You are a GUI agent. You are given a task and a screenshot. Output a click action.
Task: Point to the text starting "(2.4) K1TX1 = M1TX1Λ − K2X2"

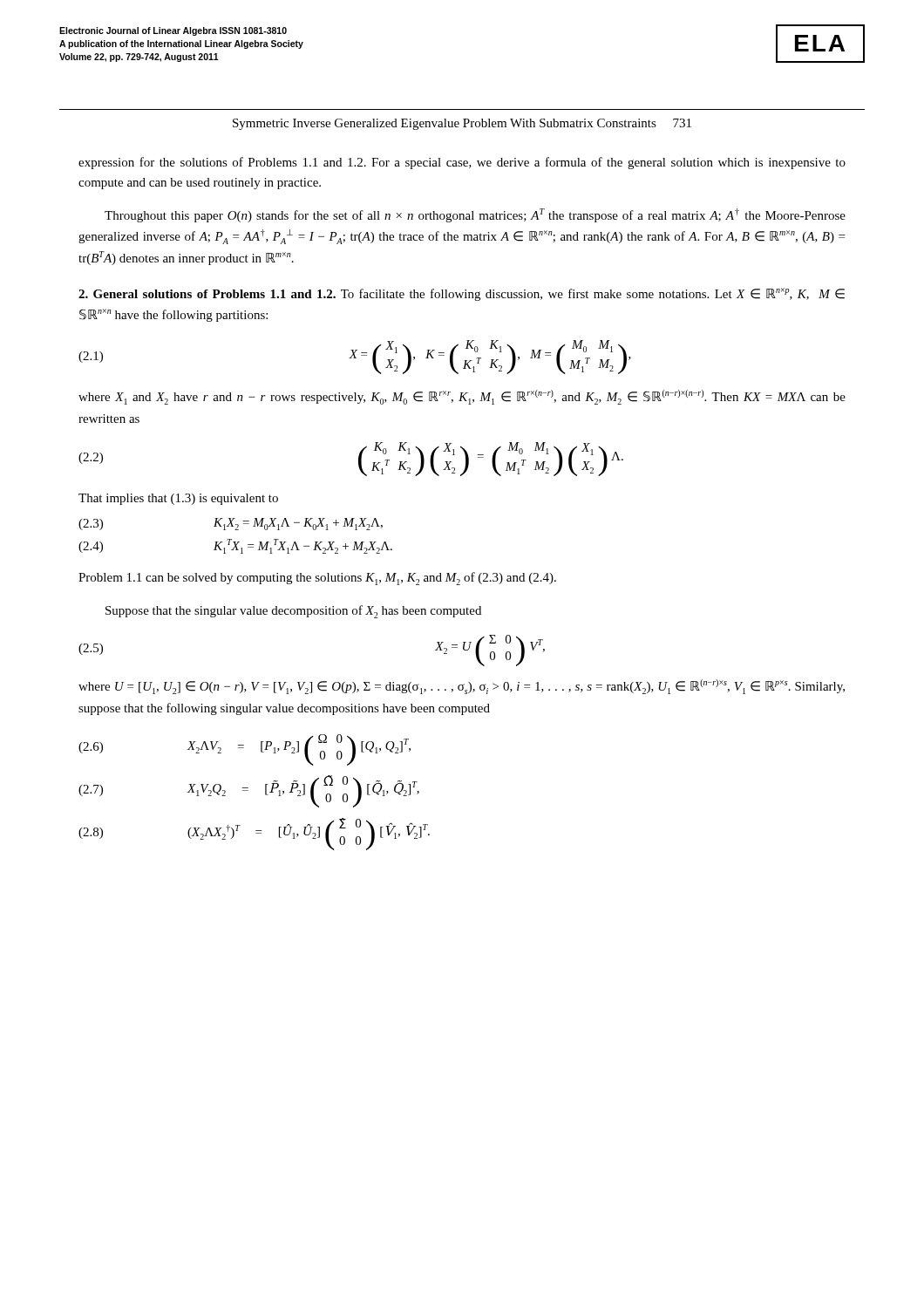point(236,546)
